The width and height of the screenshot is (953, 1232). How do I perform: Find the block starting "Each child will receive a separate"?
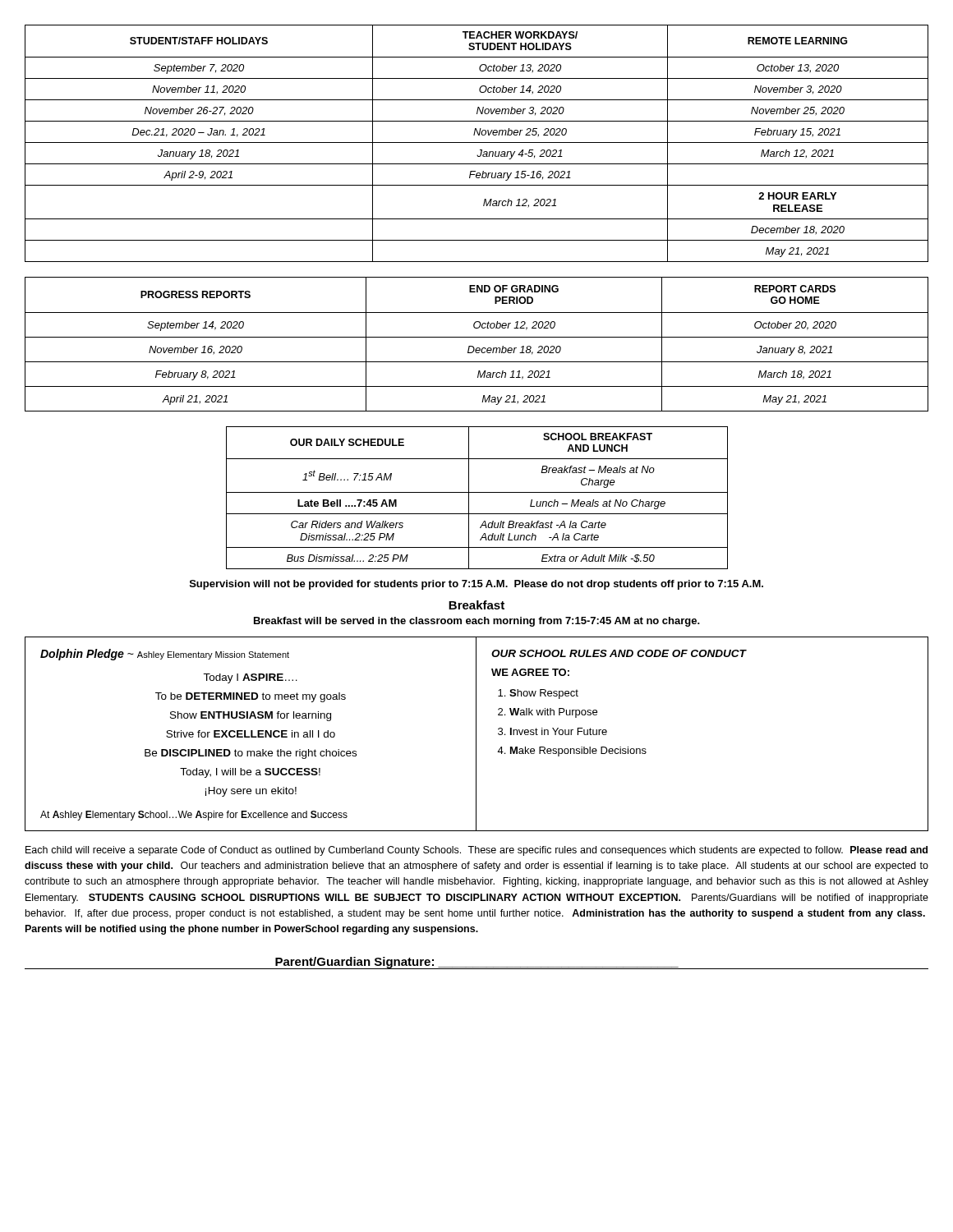pyautogui.click(x=476, y=890)
